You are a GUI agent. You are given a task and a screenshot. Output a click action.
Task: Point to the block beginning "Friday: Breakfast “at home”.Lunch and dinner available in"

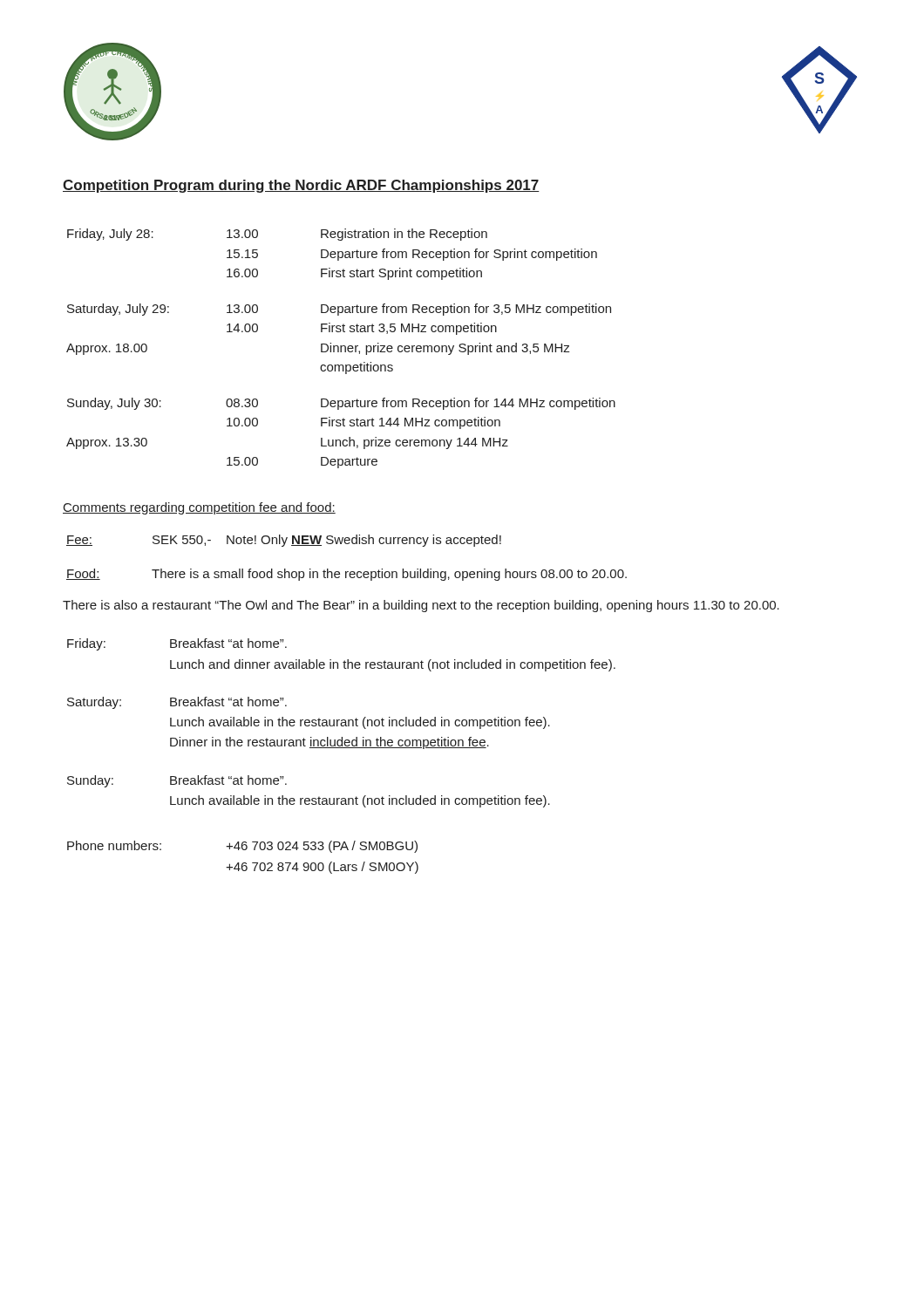point(462,654)
